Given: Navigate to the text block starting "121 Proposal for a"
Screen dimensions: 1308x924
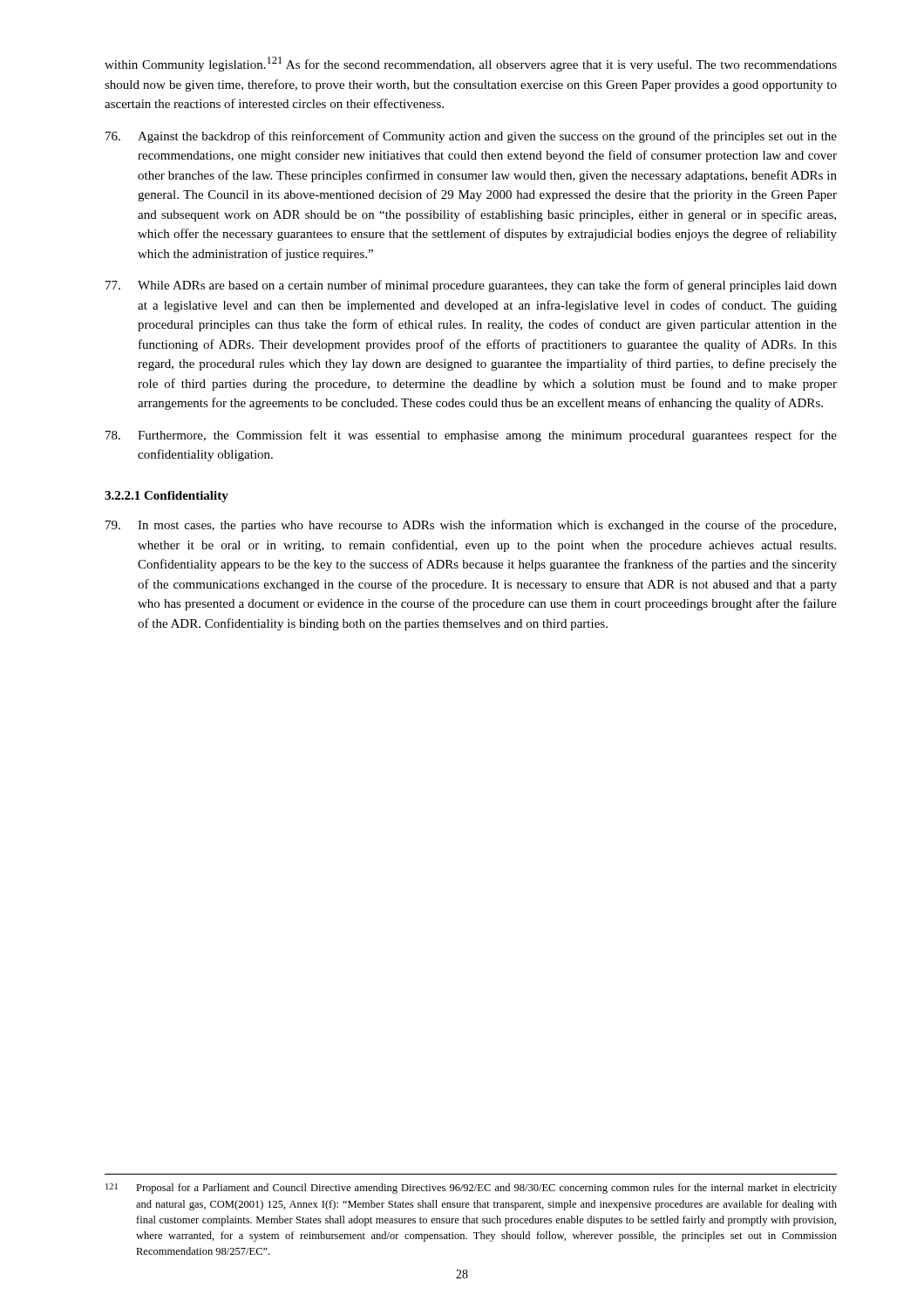Looking at the screenshot, I should (x=471, y=1220).
